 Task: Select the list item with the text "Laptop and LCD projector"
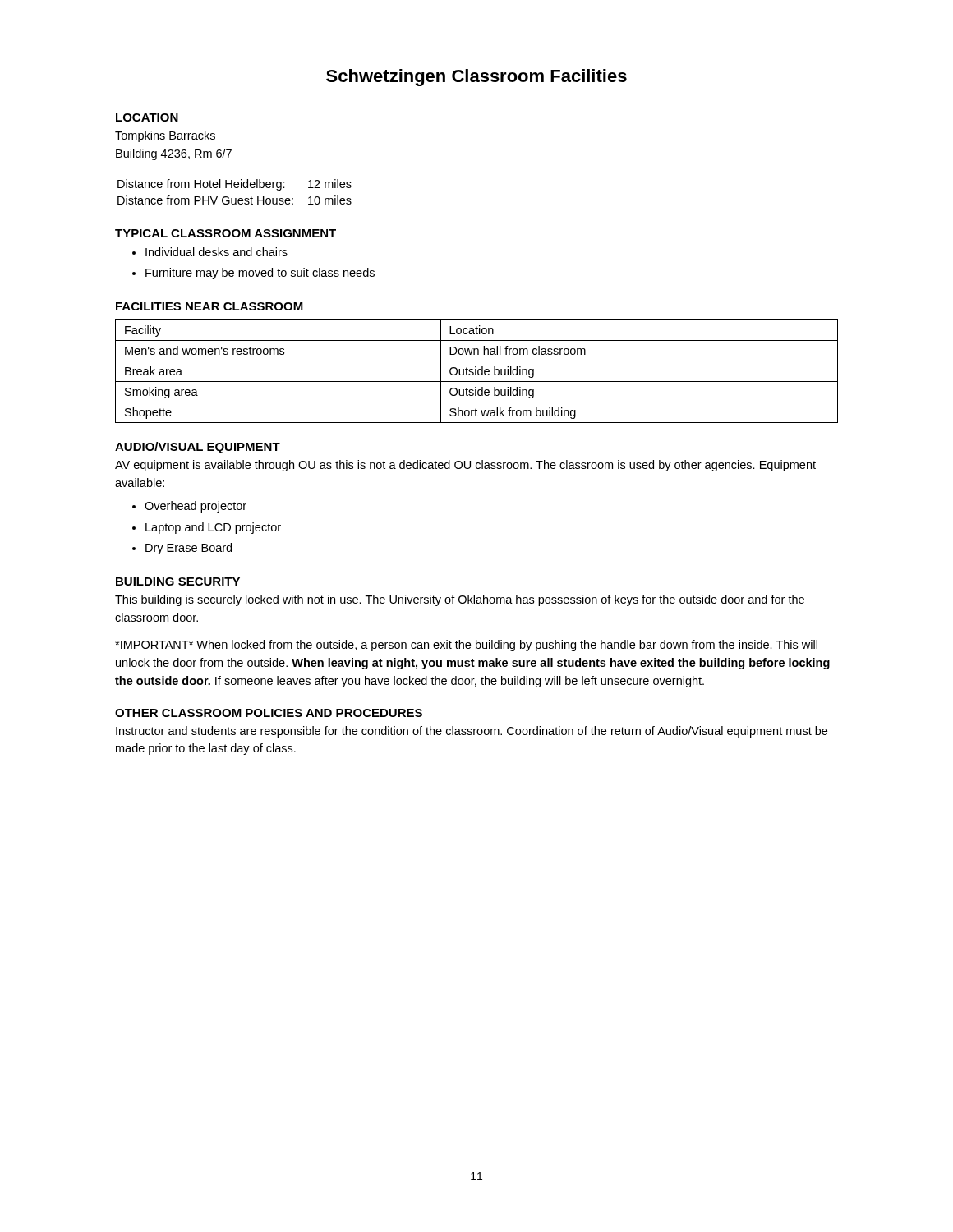point(213,527)
